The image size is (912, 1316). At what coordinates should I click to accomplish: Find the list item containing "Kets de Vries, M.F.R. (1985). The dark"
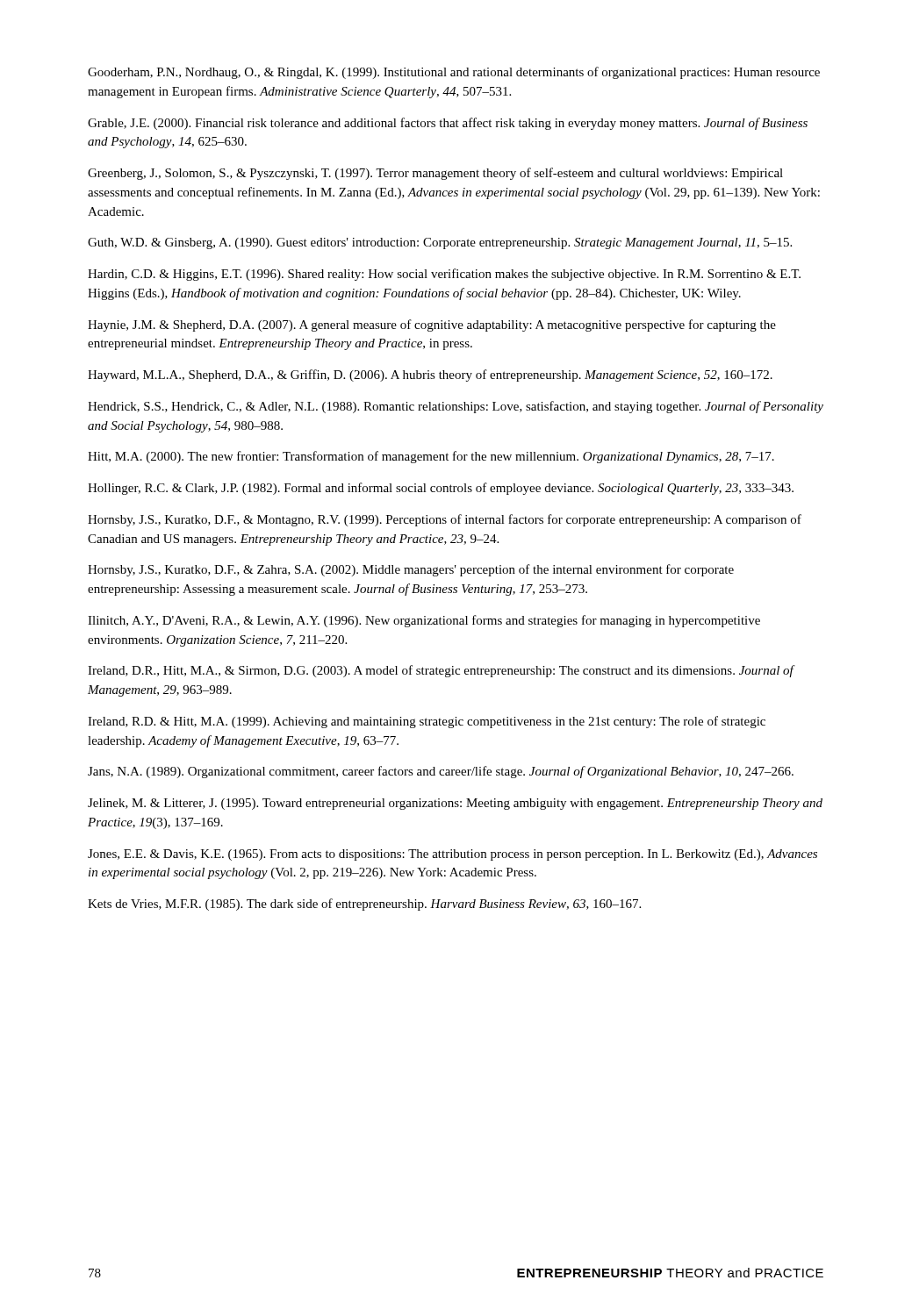(x=365, y=904)
